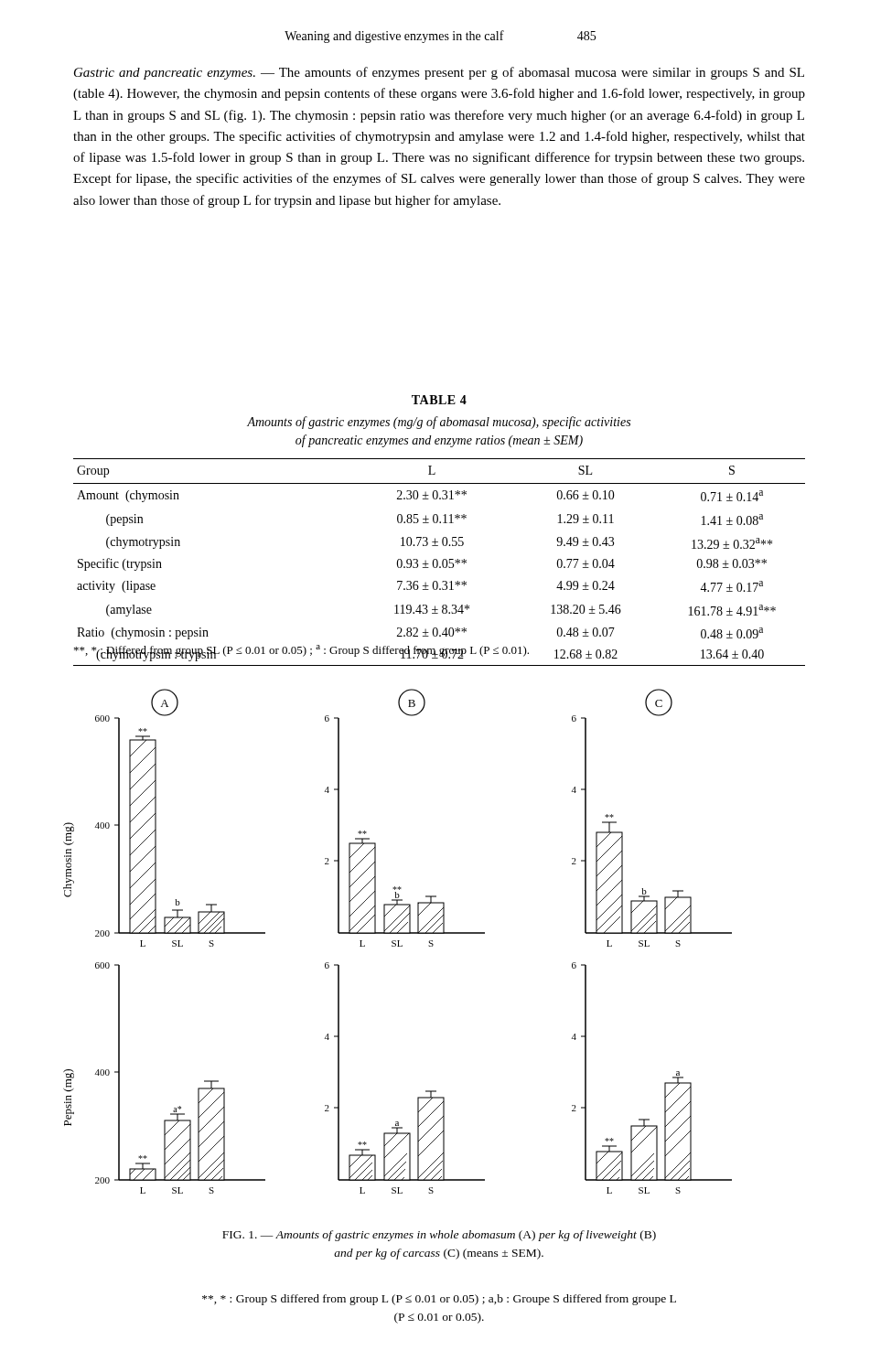Viewport: 881px width, 1372px height.
Task: Select the caption containing "FIG. 1. — Amounts of"
Action: [439, 1244]
